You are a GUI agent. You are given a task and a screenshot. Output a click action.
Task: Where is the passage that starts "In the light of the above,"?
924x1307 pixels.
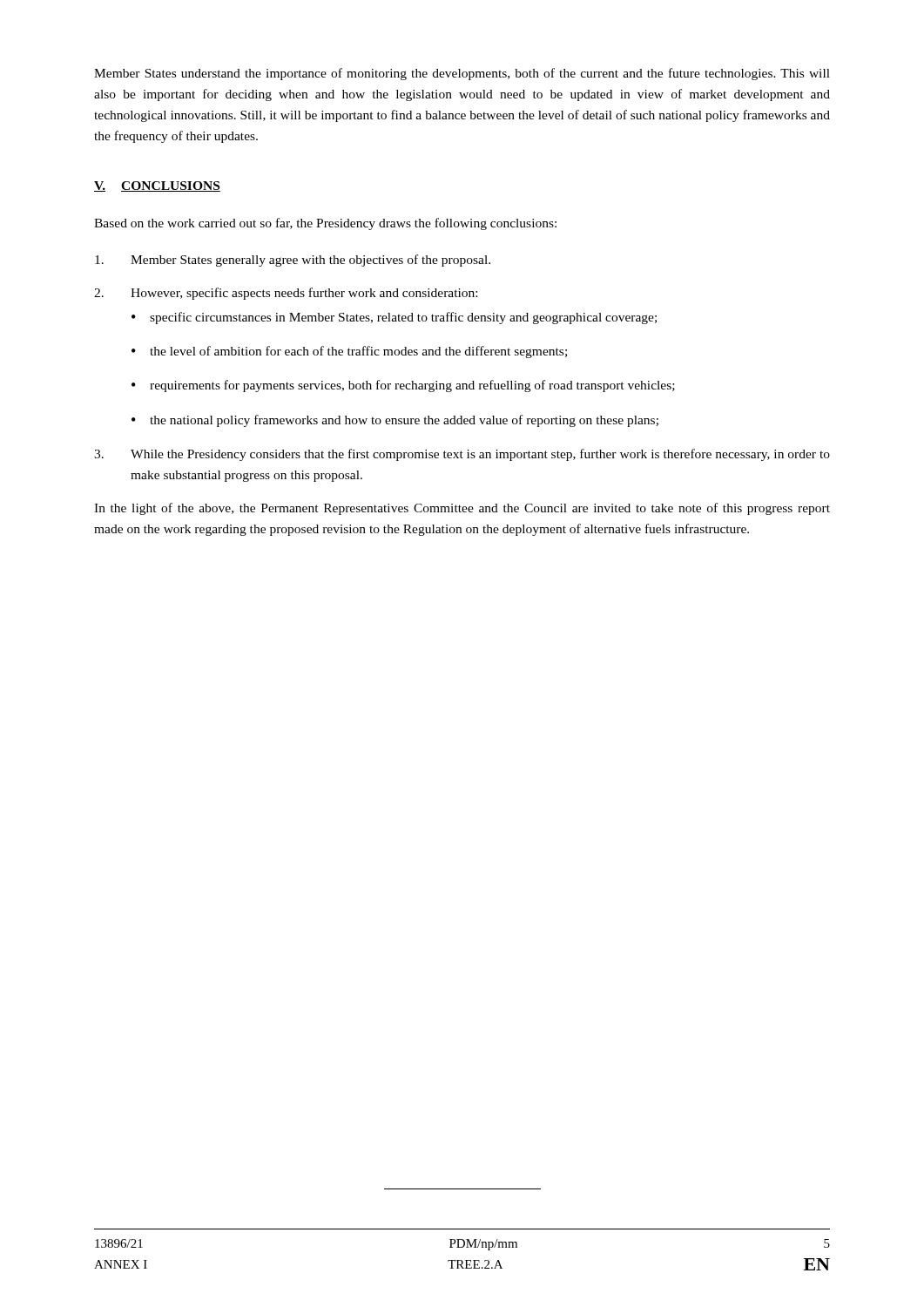click(x=462, y=518)
